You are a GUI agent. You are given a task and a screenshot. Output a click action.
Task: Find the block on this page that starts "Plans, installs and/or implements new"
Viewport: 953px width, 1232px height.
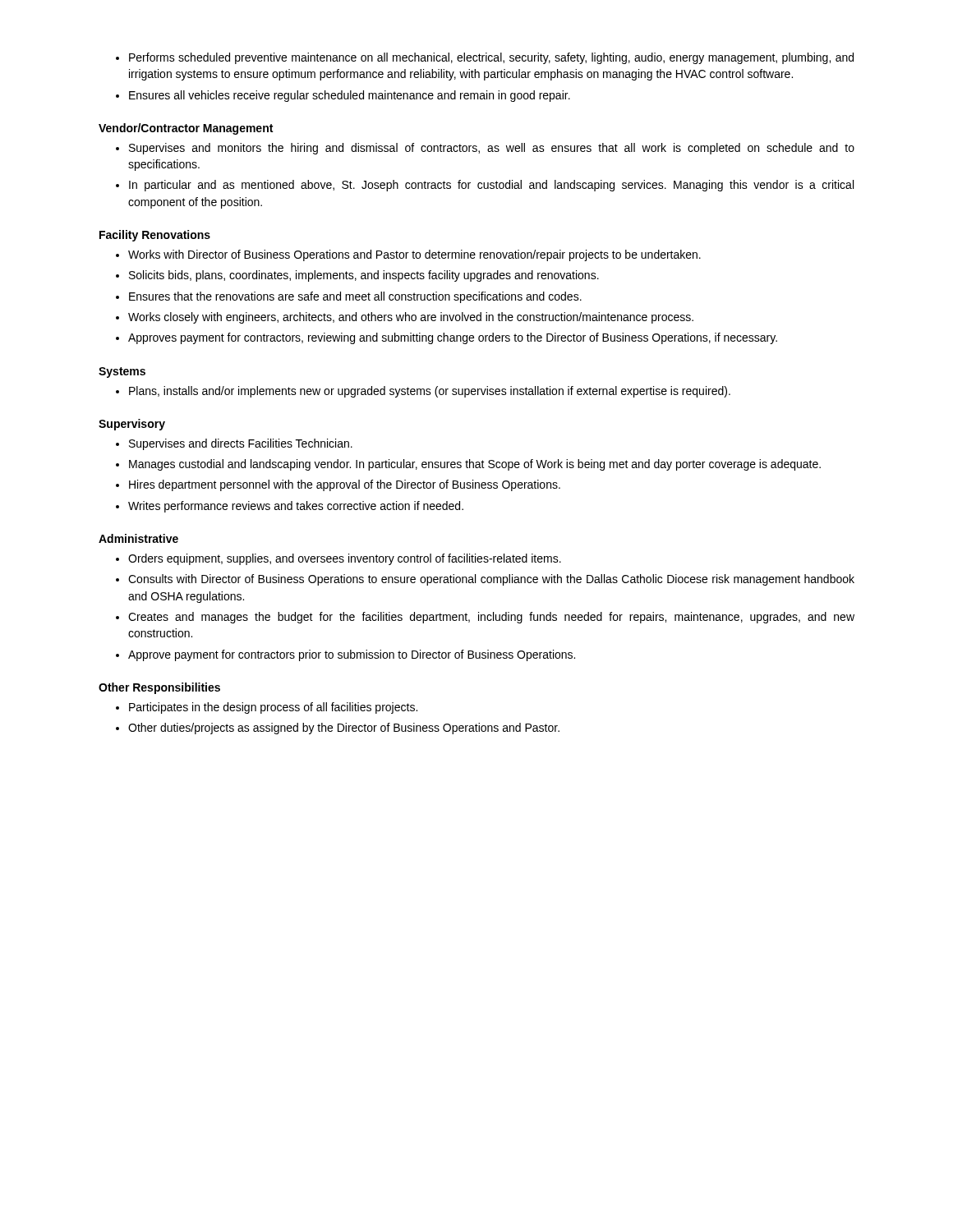(491, 391)
